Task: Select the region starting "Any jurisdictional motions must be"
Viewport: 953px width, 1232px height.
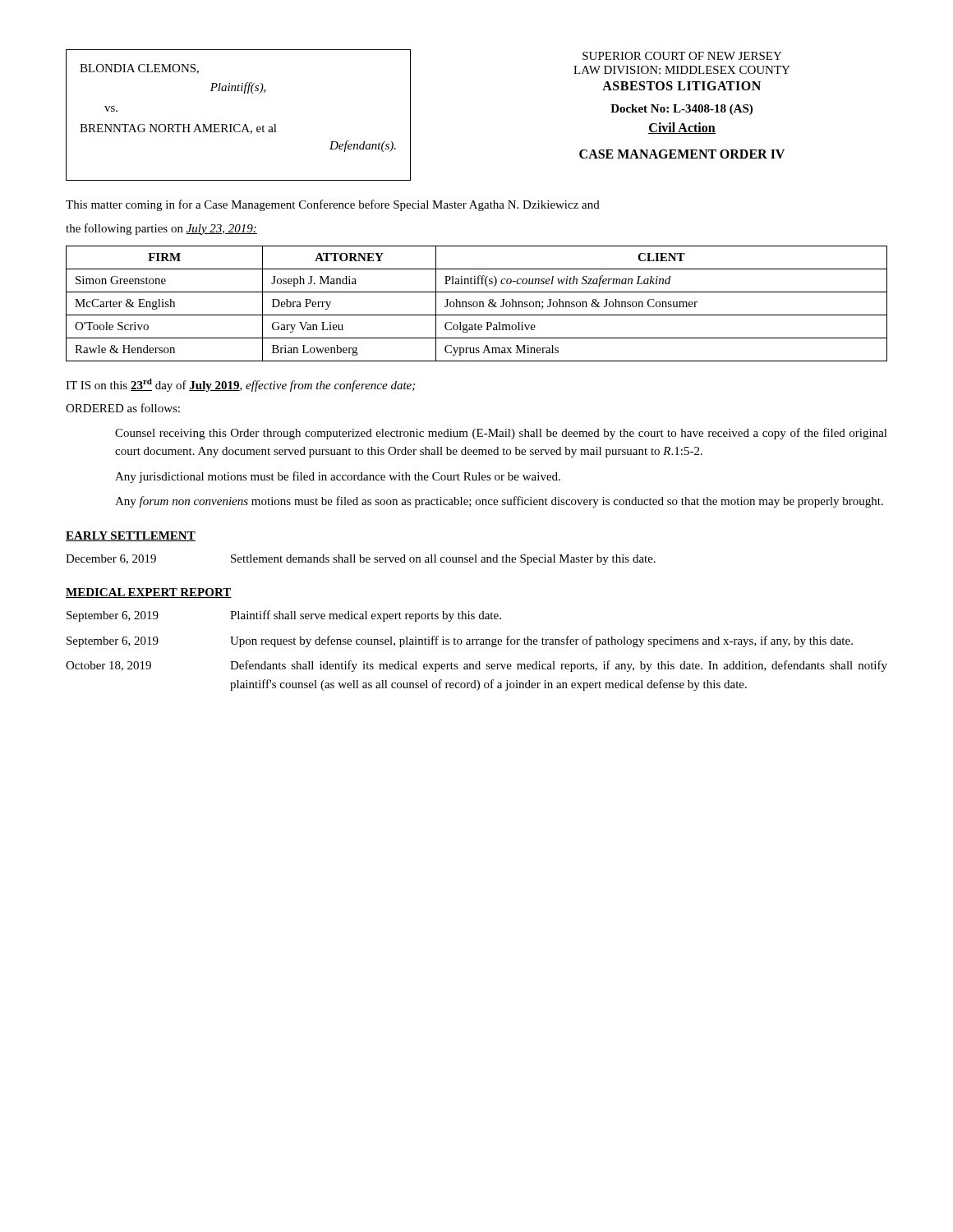Action: pyautogui.click(x=338, y=476)
